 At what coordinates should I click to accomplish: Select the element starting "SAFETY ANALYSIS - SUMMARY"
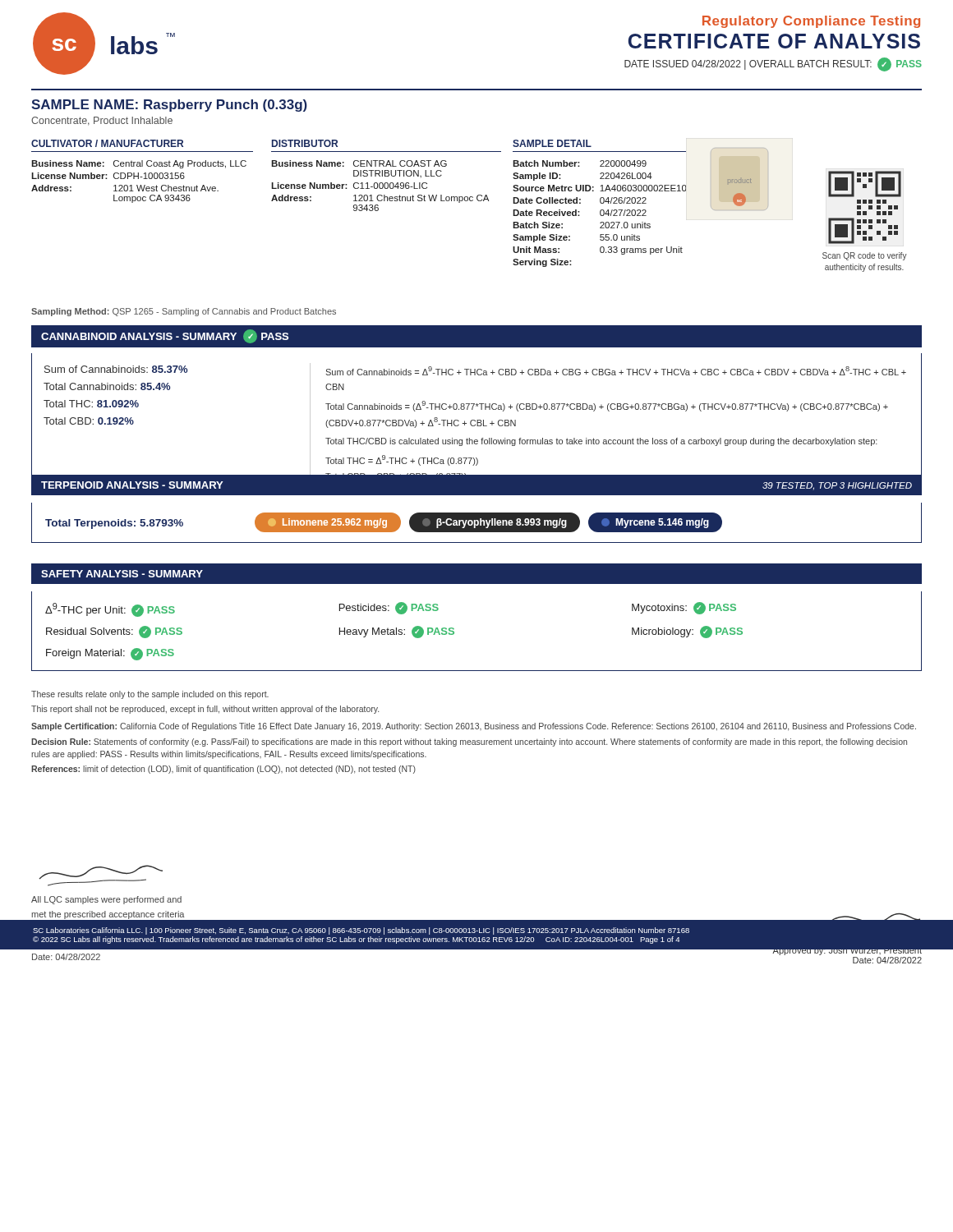476,574
